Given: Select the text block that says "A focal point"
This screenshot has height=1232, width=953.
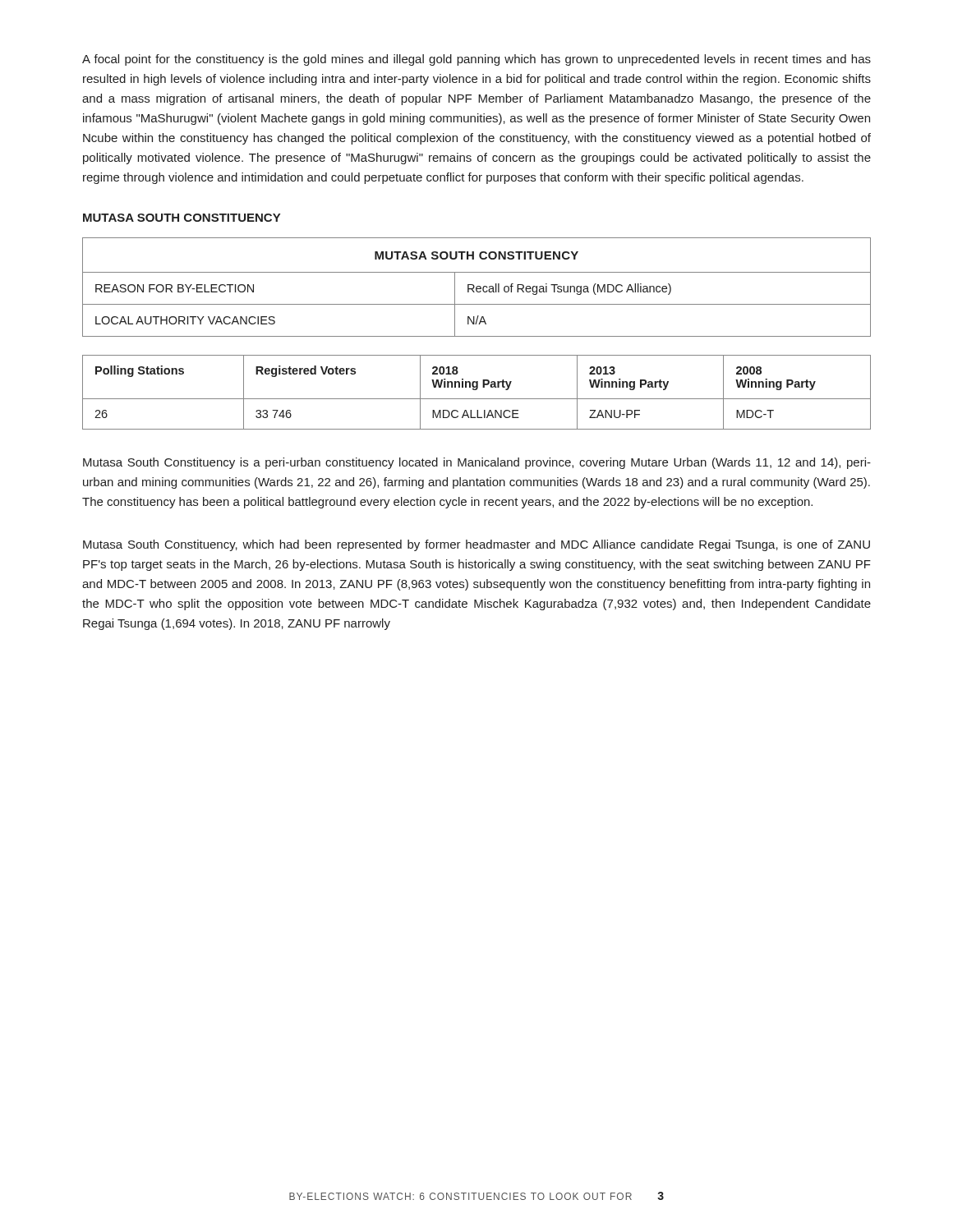Looking at the screenshot, I should point(476,118).
